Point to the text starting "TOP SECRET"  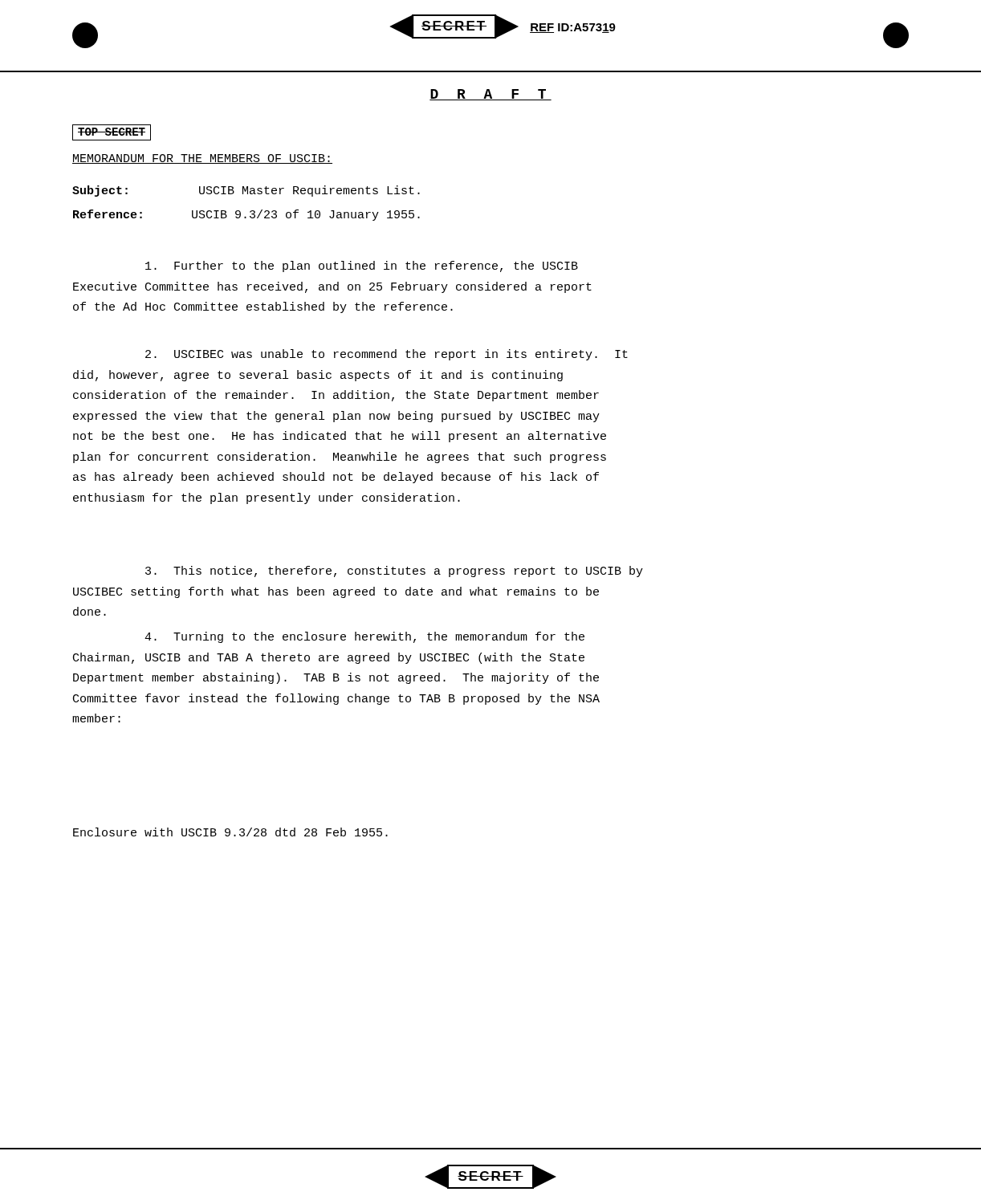point(112,132)
